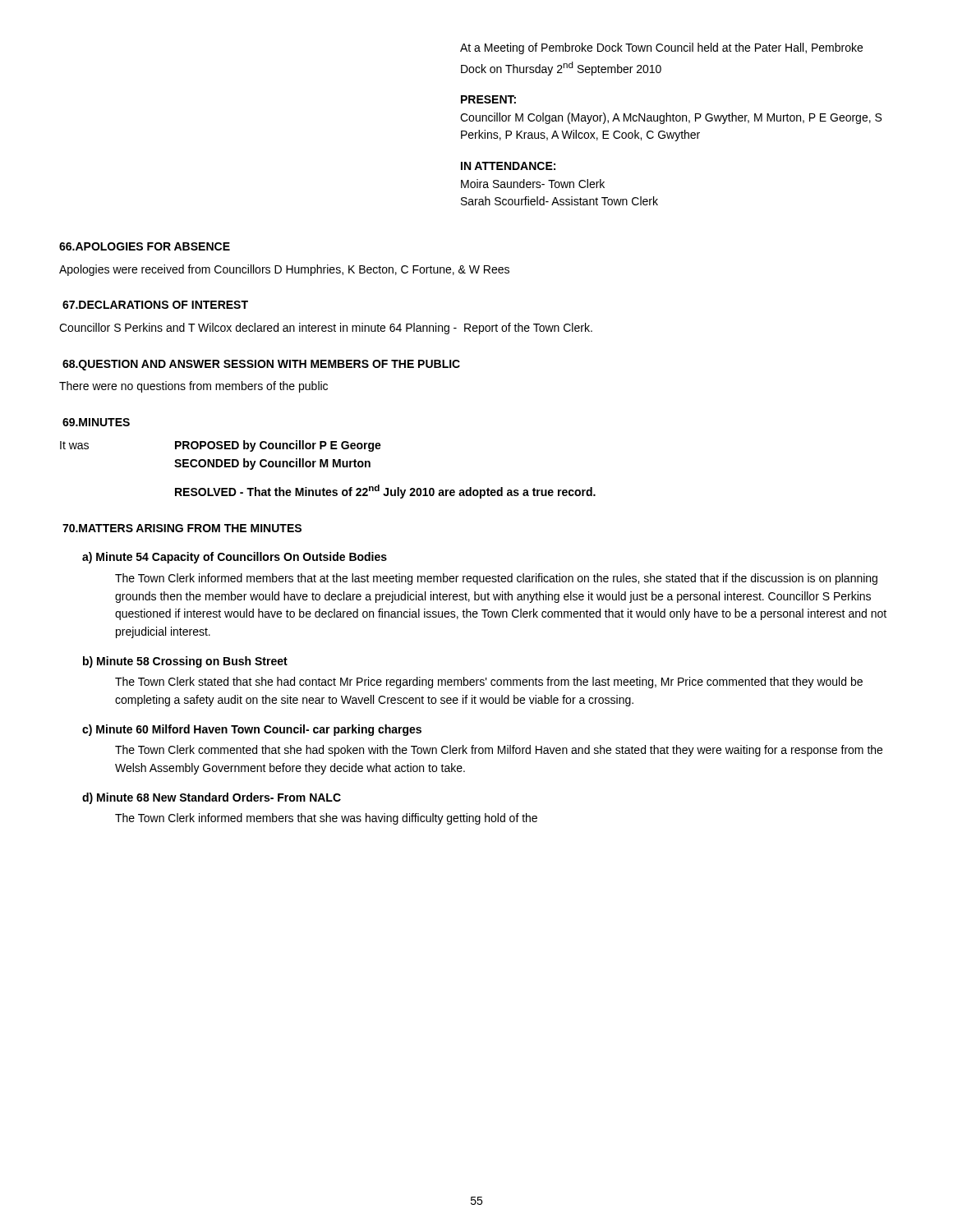The image size is (953, 1232).
Task: Navigate to the element starting "70.MATTERS ARISING FROM THE MINUTES"
Action: 181,528
